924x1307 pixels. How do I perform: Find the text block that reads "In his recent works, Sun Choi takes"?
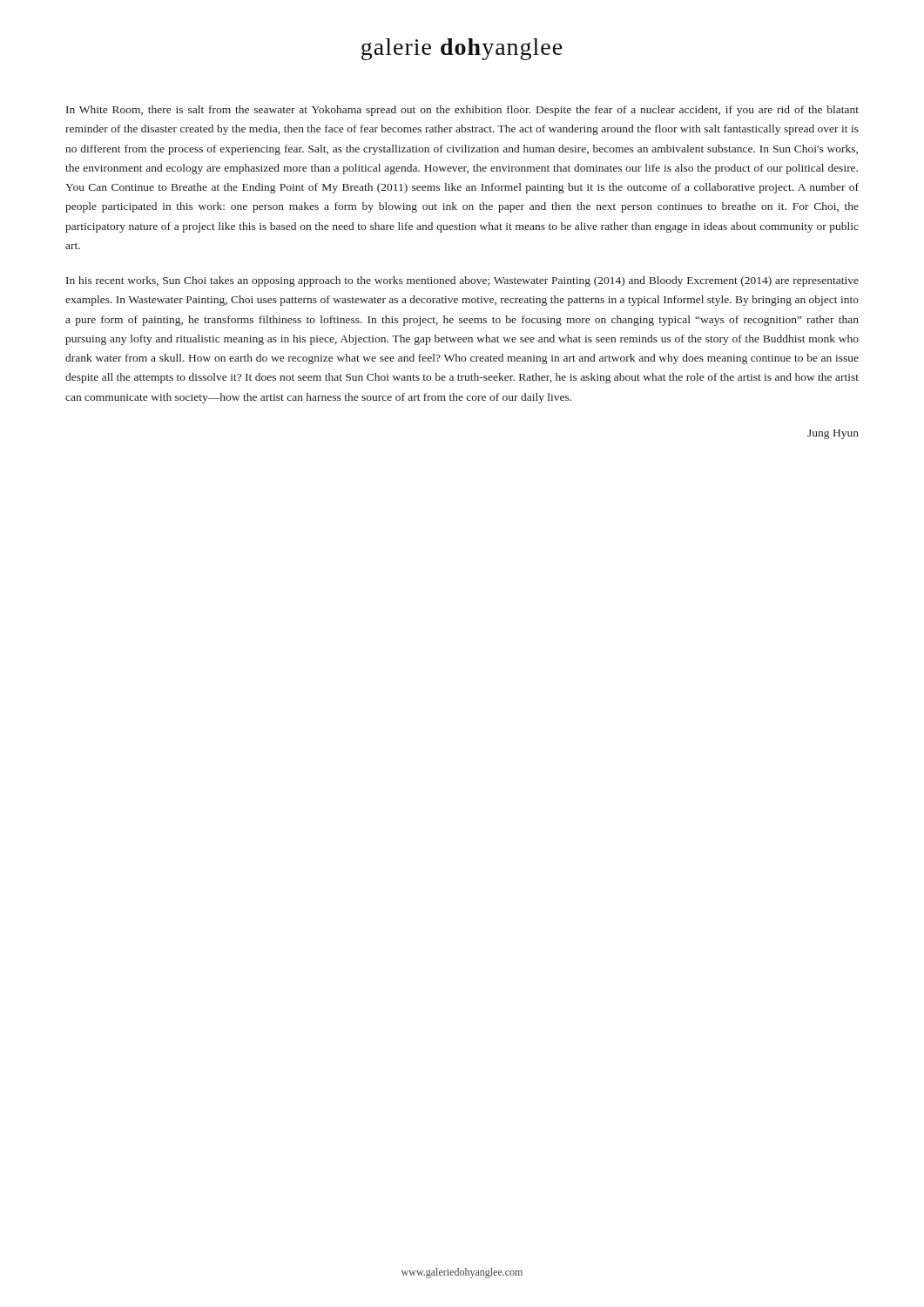pyautogui.click(x=462, y=338)
